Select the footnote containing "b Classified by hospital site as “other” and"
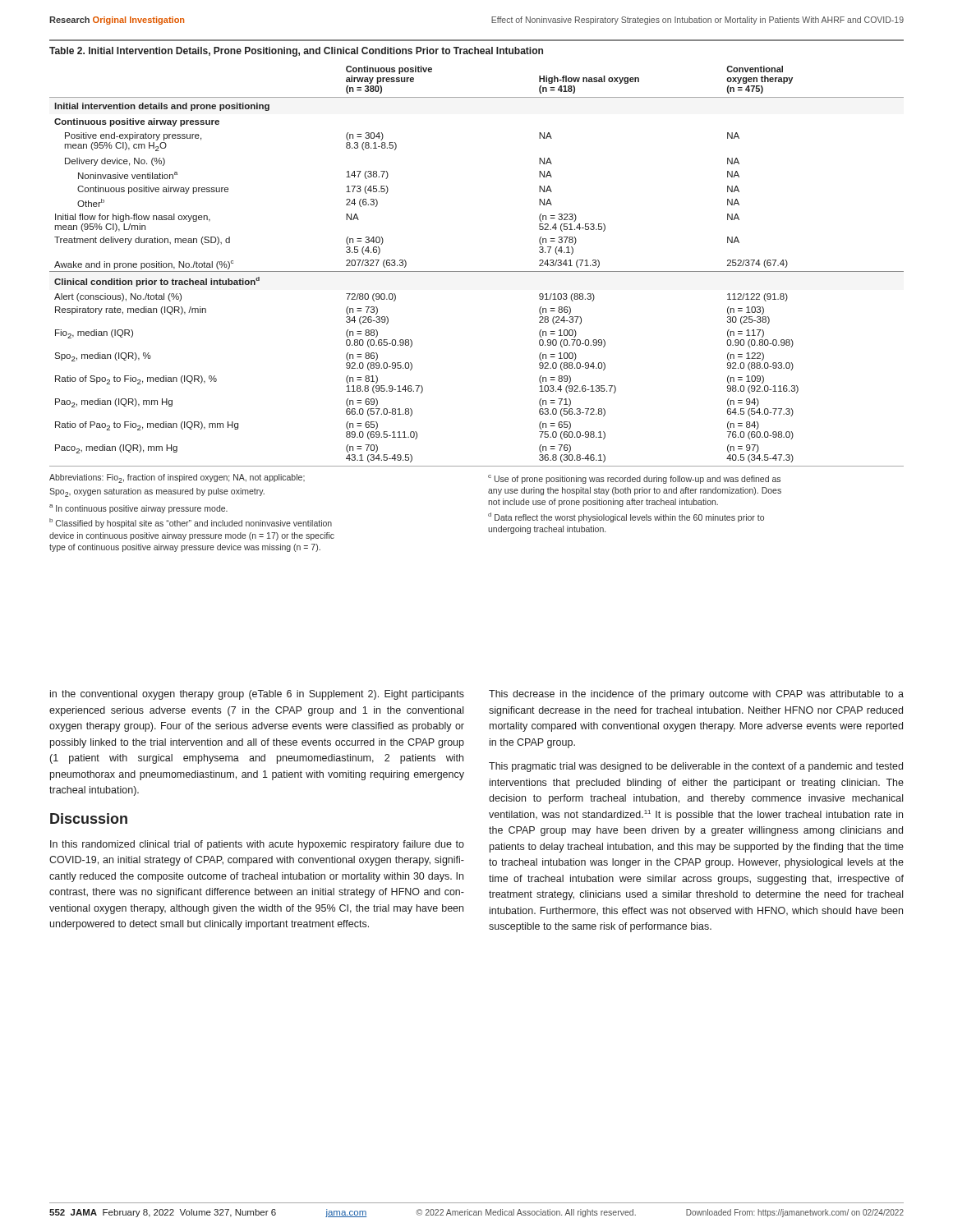This screenshot has width=953, height=1232. pos(192,535)
